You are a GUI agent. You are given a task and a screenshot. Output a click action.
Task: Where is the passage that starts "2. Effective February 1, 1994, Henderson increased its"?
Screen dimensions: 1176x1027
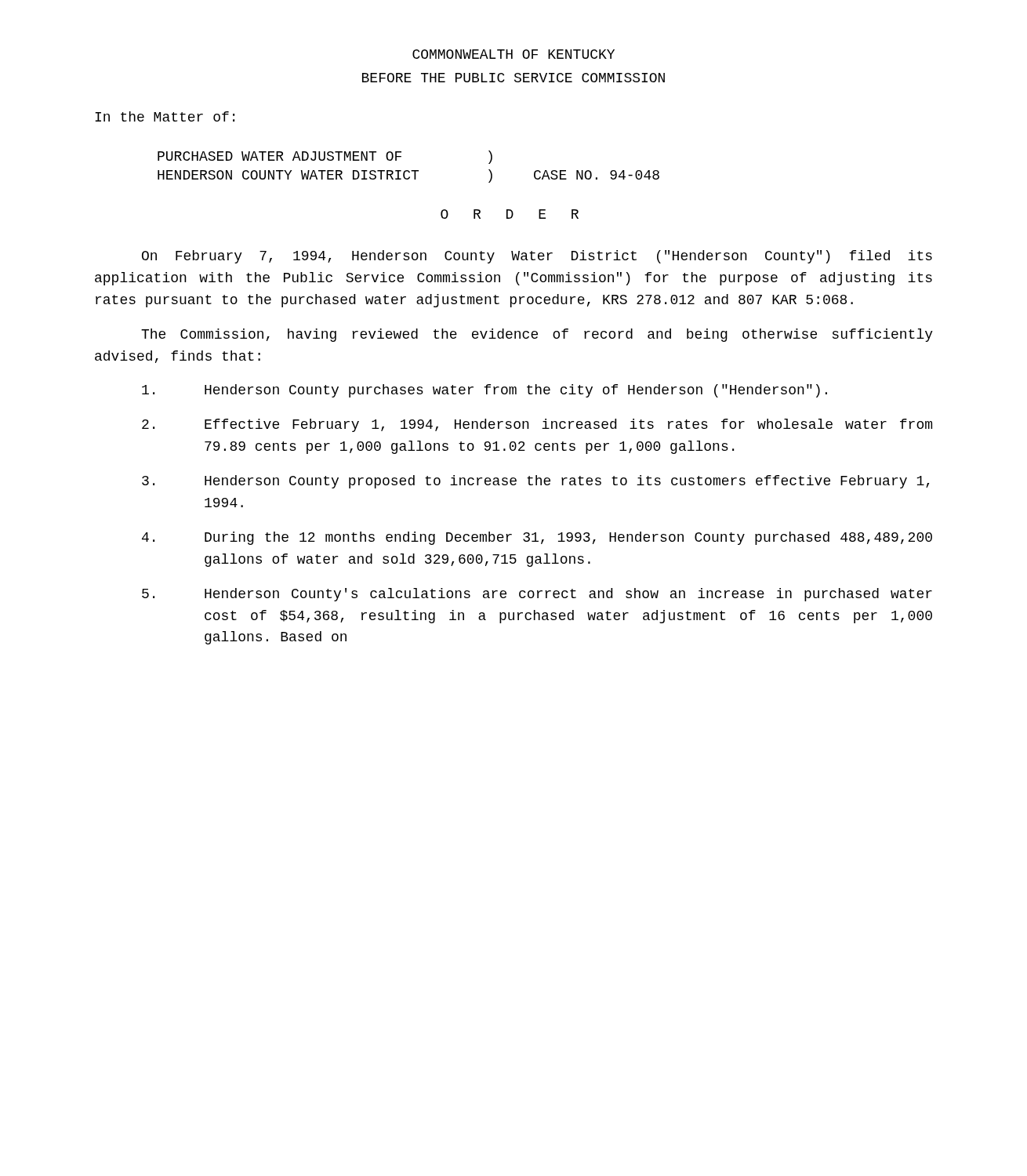click(x=514, y=437)
